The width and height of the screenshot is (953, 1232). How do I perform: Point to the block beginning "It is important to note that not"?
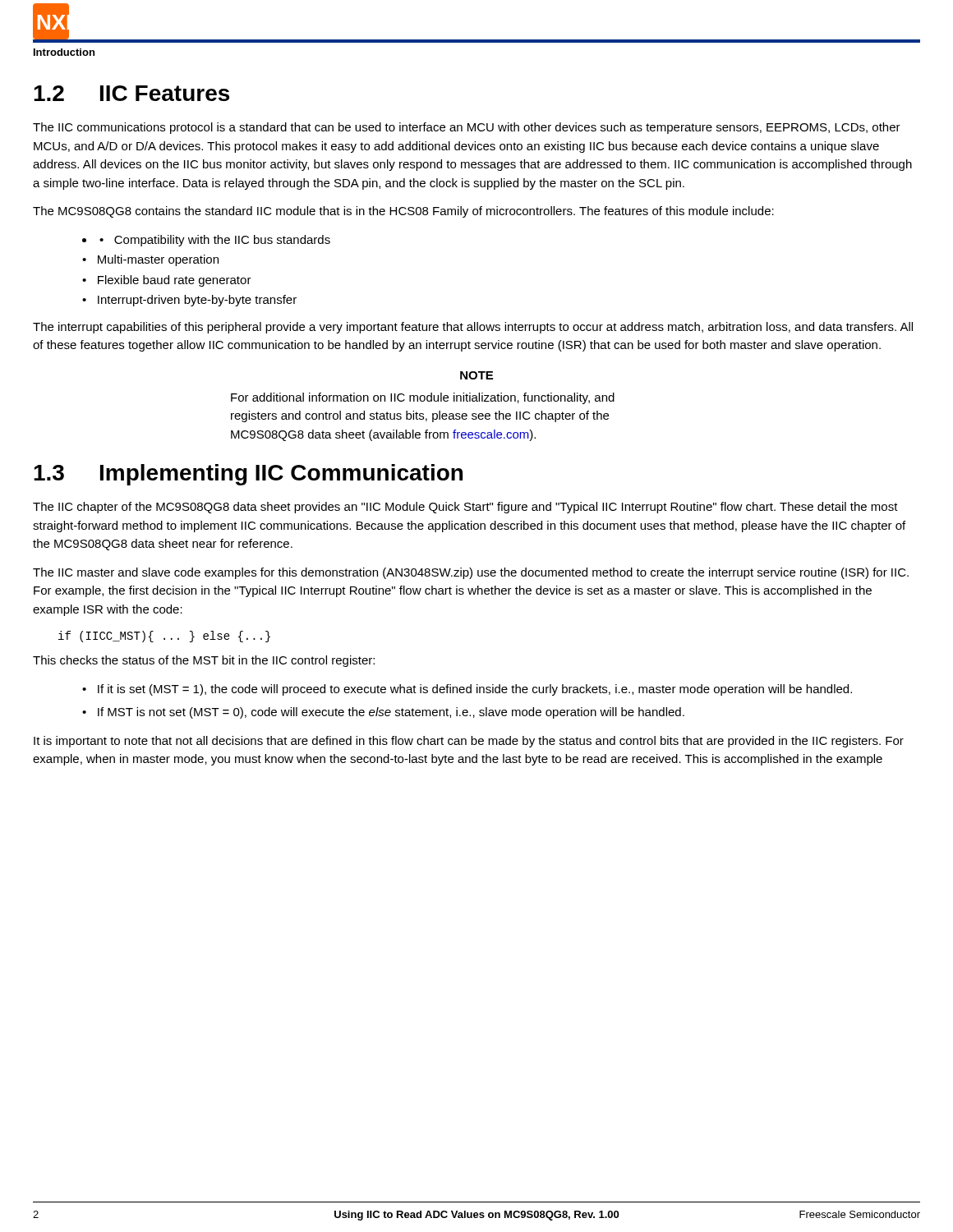click(x=476, y=750)
